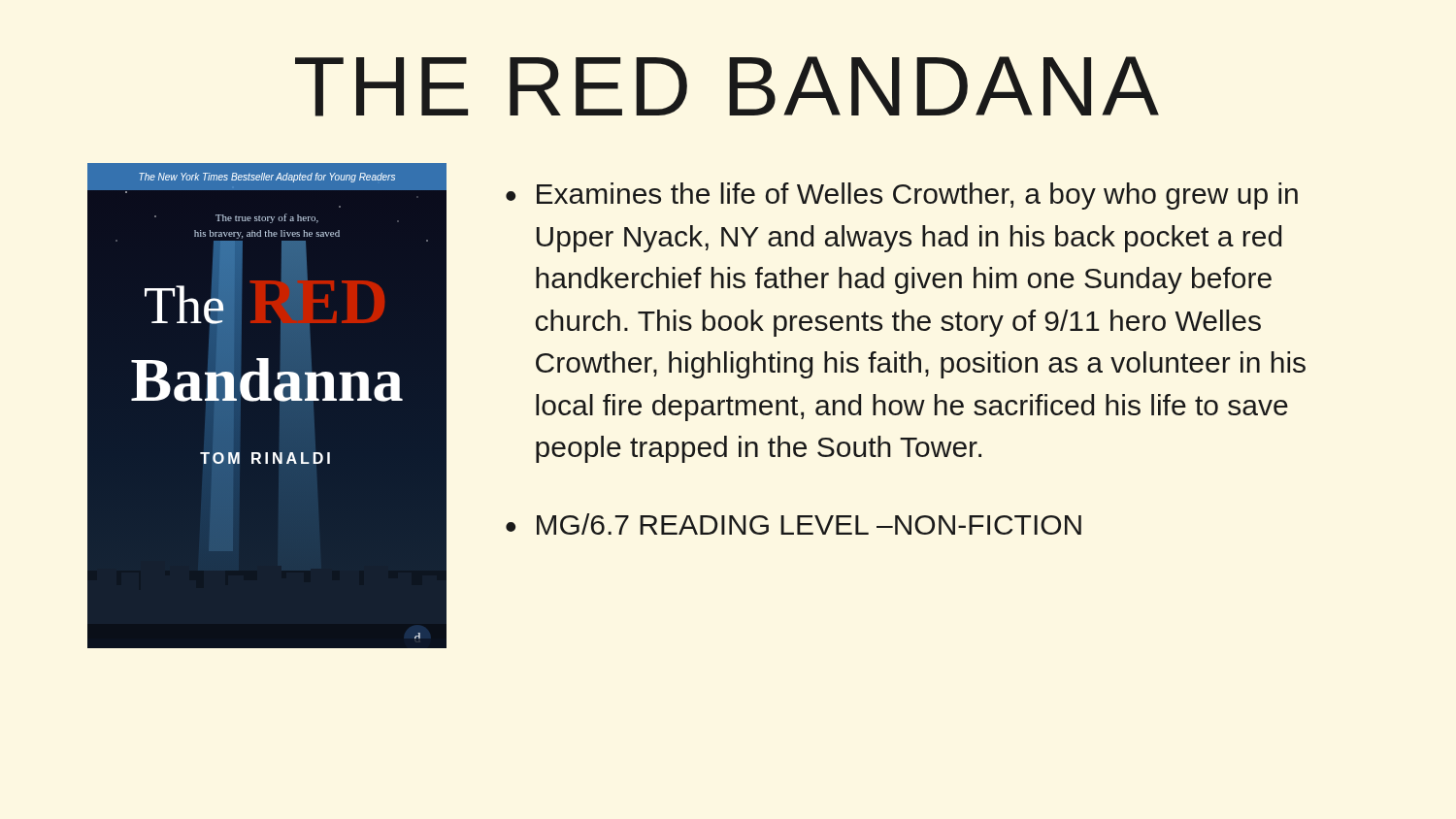Click on the photo
The image size is (1456, 819).
point(267,406)
